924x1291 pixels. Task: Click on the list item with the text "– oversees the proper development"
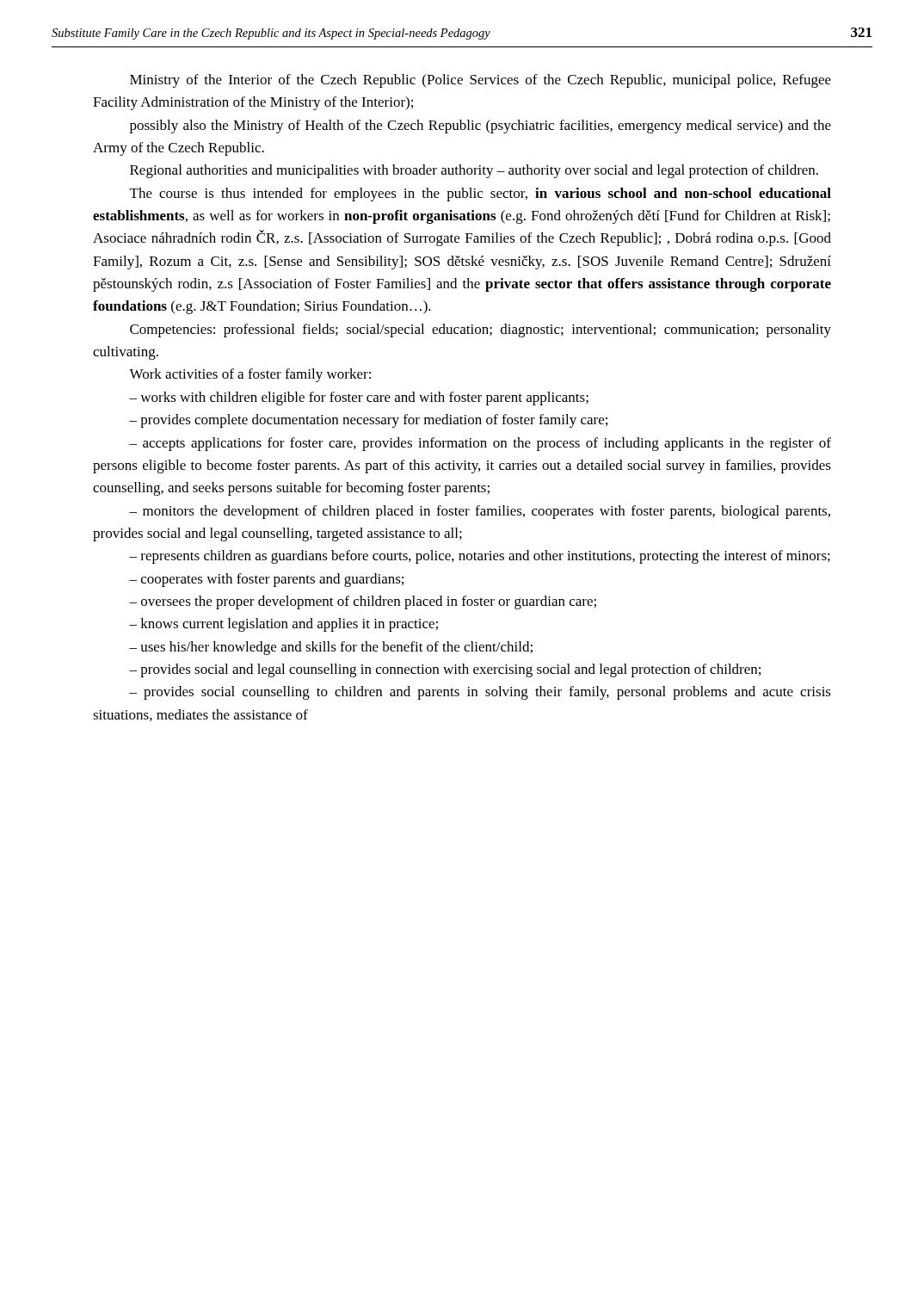point(462,602)
